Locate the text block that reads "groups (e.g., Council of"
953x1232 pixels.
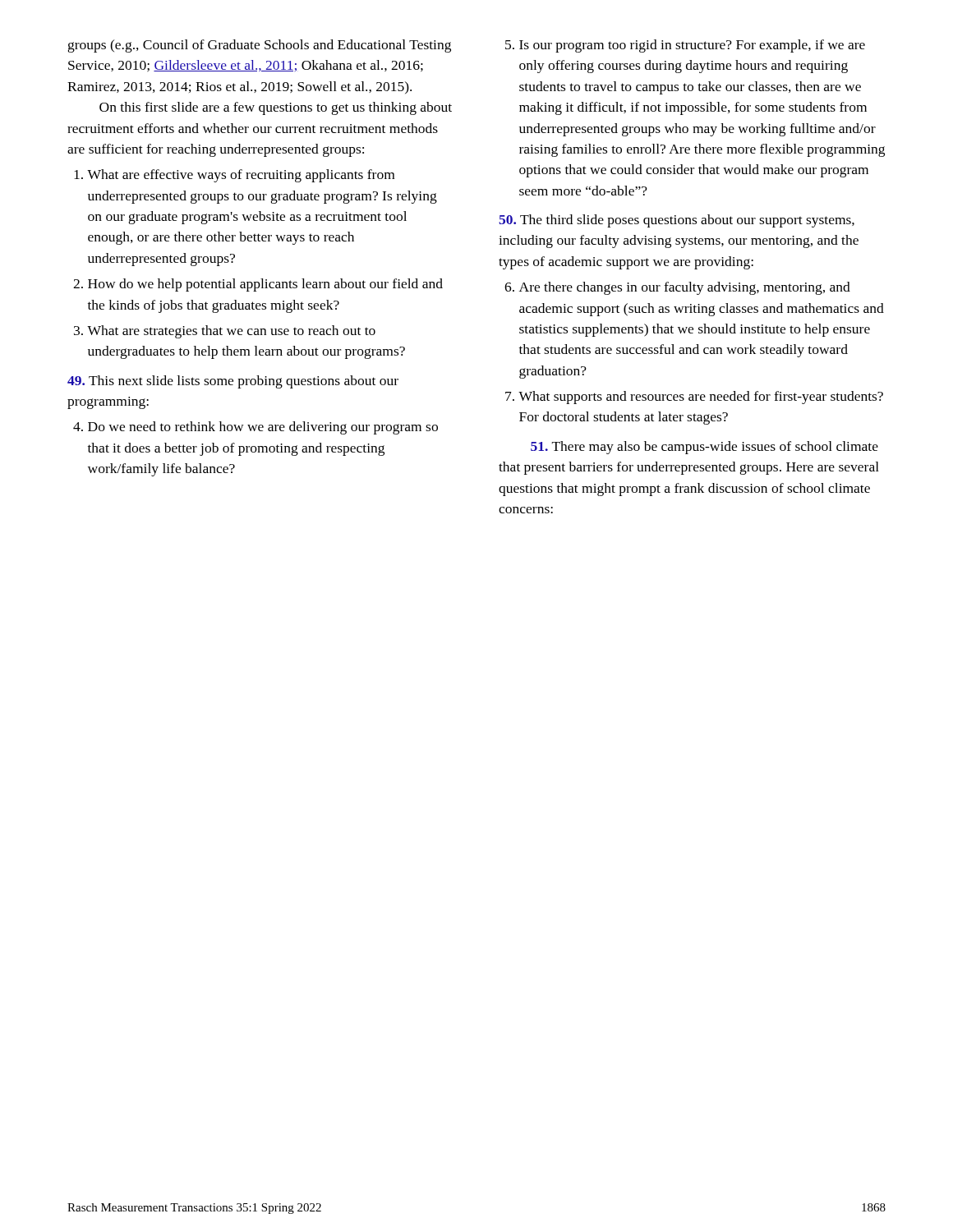click(261, 97)
